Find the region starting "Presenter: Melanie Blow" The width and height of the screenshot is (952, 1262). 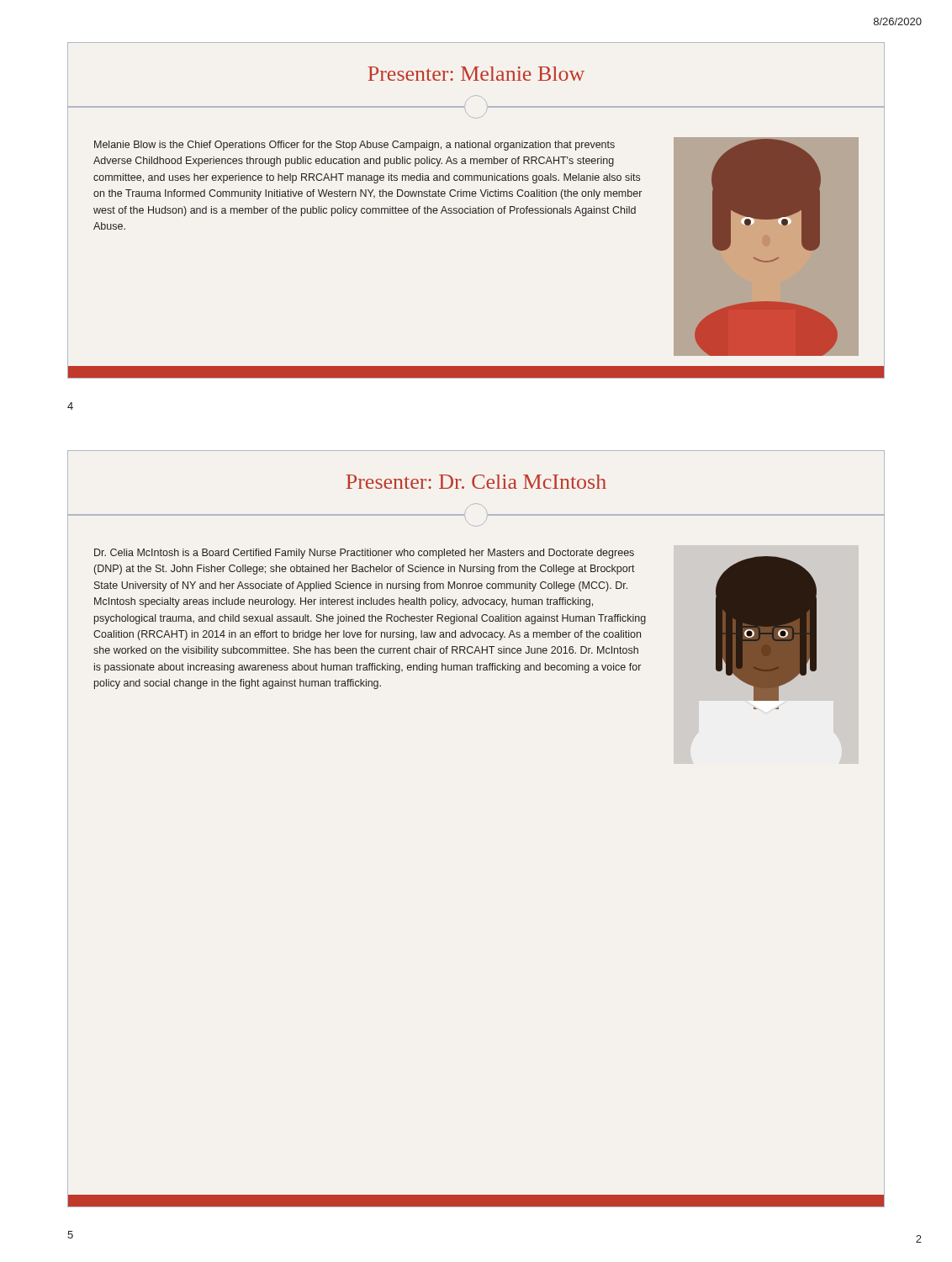476,74
